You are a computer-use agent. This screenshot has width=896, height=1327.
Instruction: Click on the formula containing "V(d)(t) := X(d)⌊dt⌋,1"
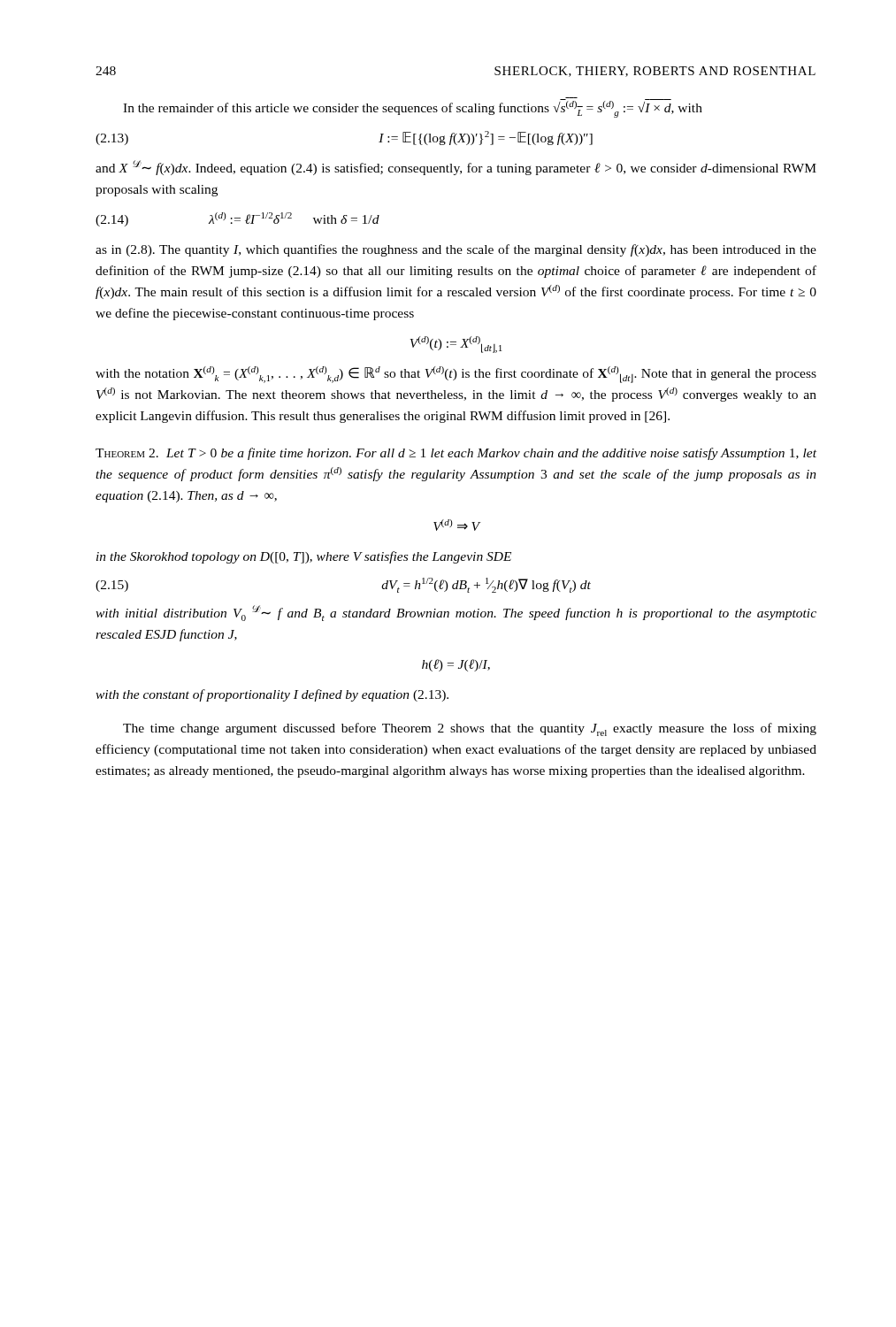[x=456, y=344]
